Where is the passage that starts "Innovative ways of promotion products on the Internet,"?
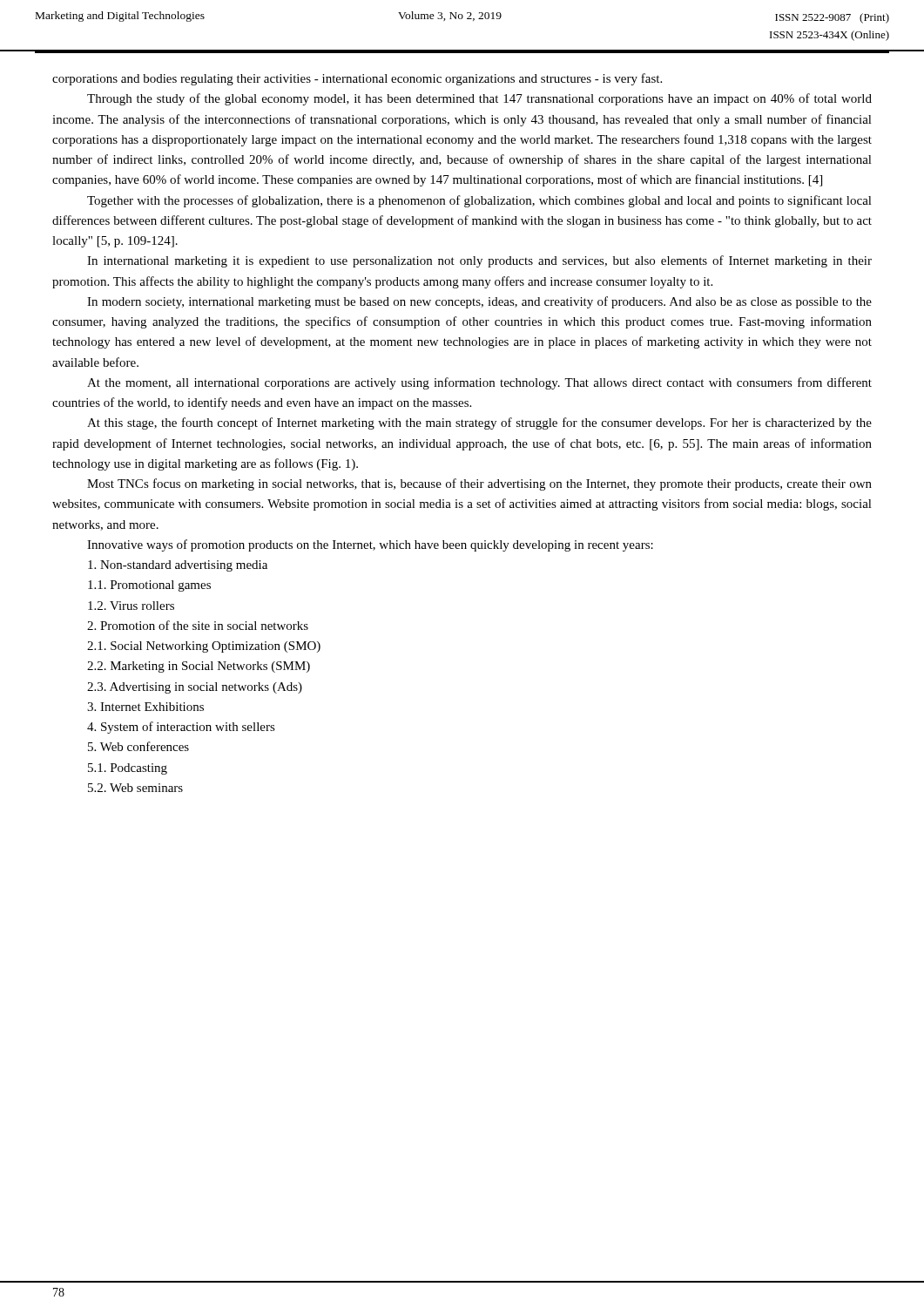Viewport: 924px width, 1307px height. (x=462, y=545)
